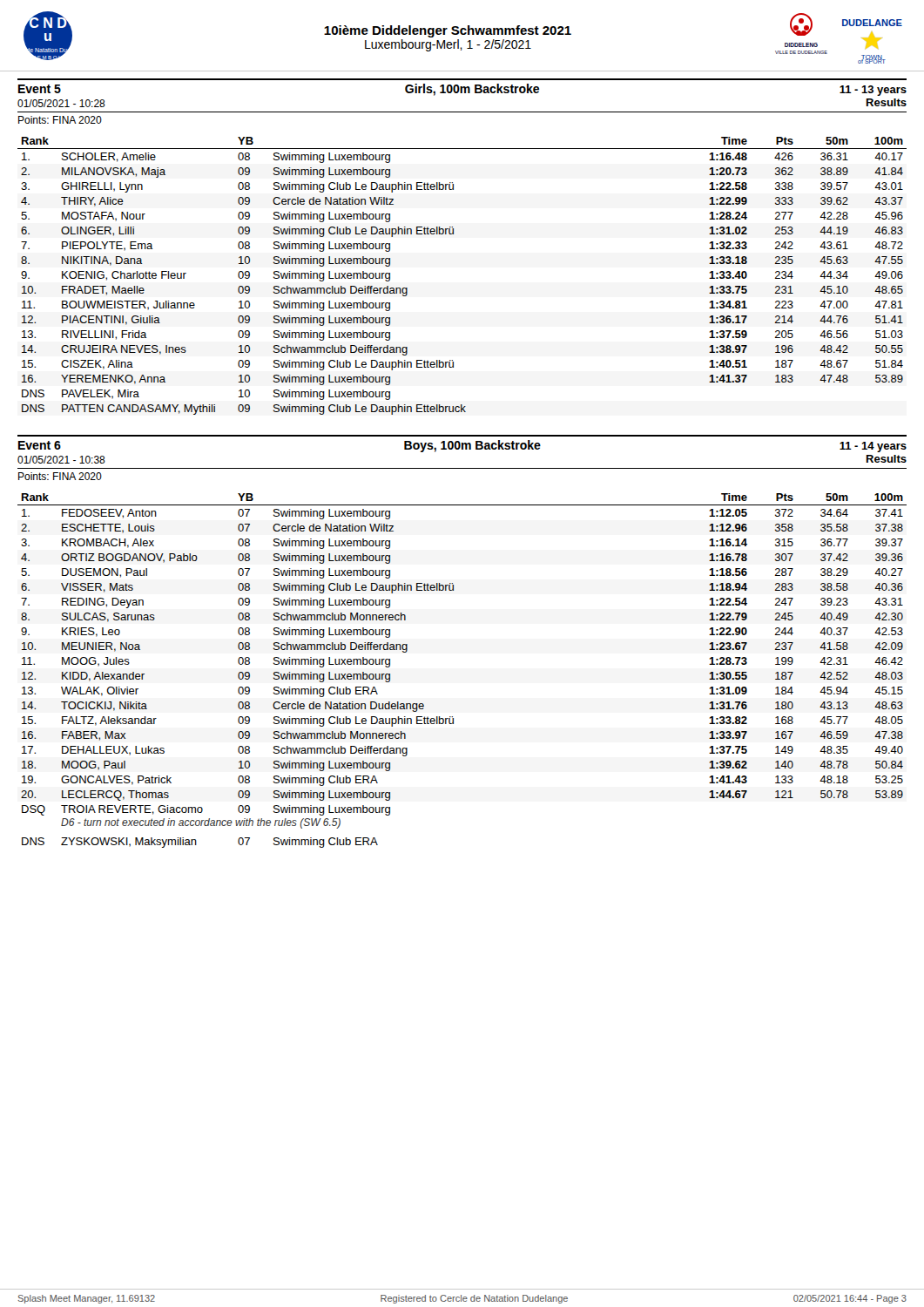Select the text block that reads "D6 - turn not executed"
The width and height of the screenshot is (924, 1307).
pos(201,823)
